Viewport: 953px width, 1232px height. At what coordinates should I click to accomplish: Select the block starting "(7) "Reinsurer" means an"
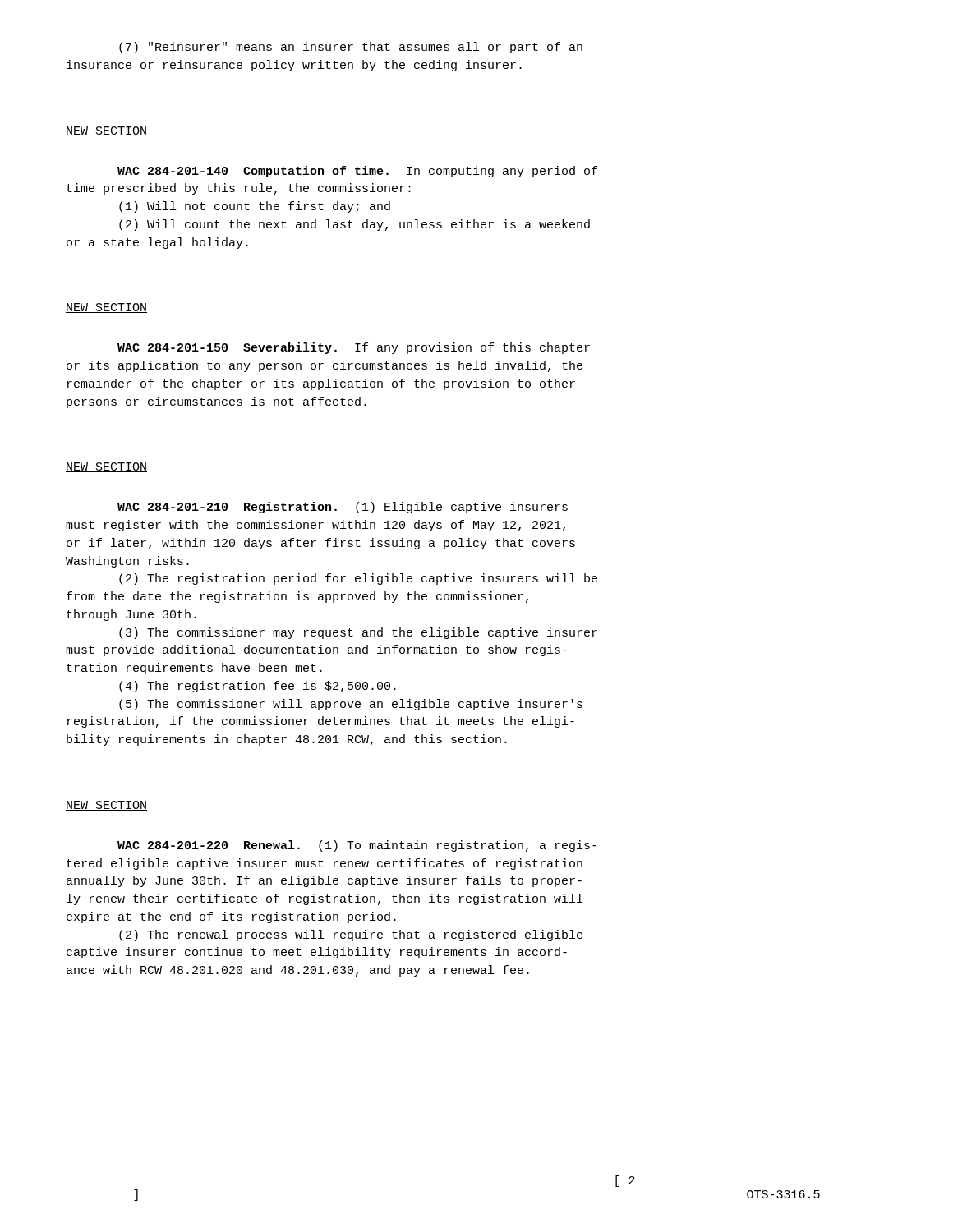point(325,57)
